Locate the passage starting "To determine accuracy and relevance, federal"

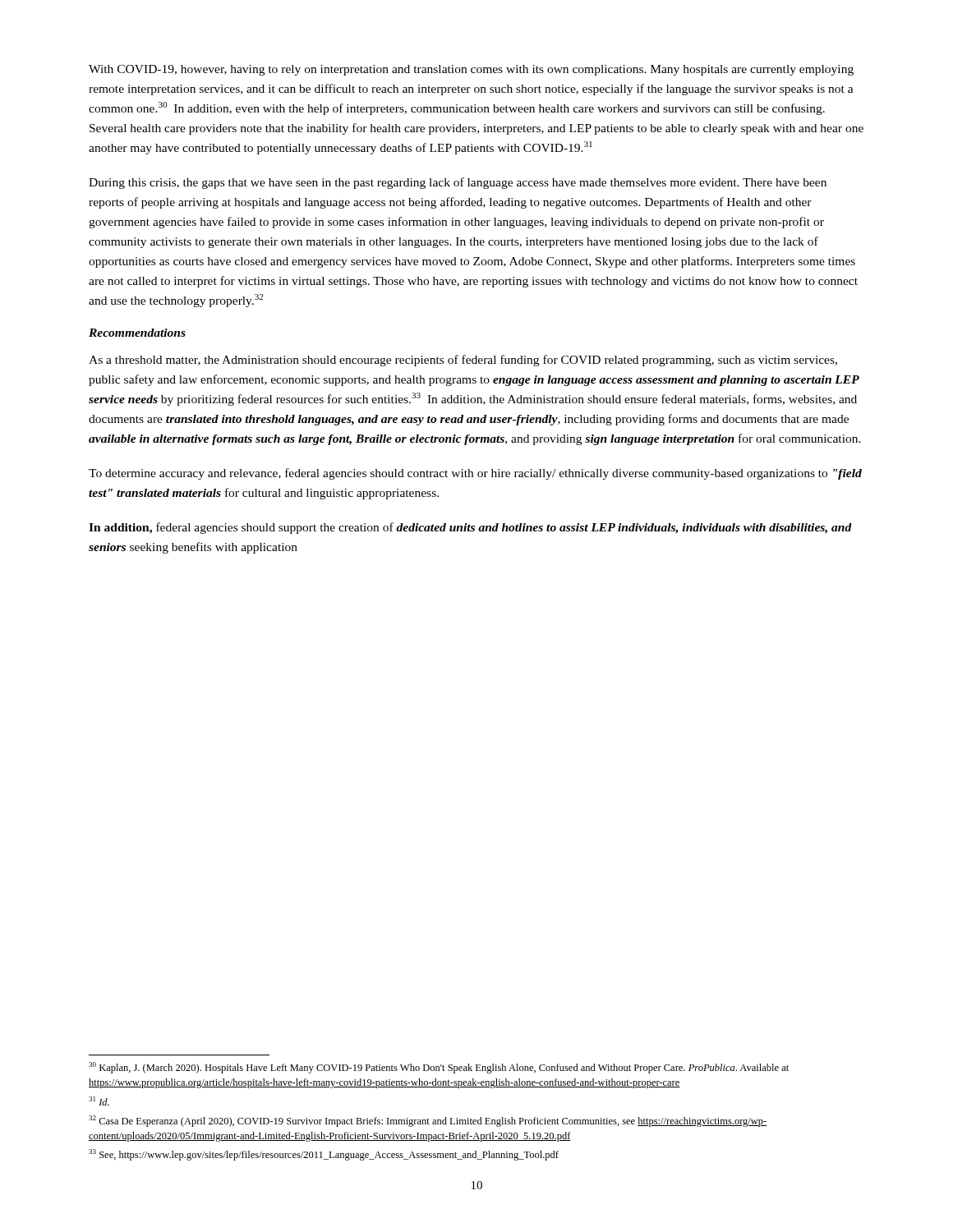(475, 483)
